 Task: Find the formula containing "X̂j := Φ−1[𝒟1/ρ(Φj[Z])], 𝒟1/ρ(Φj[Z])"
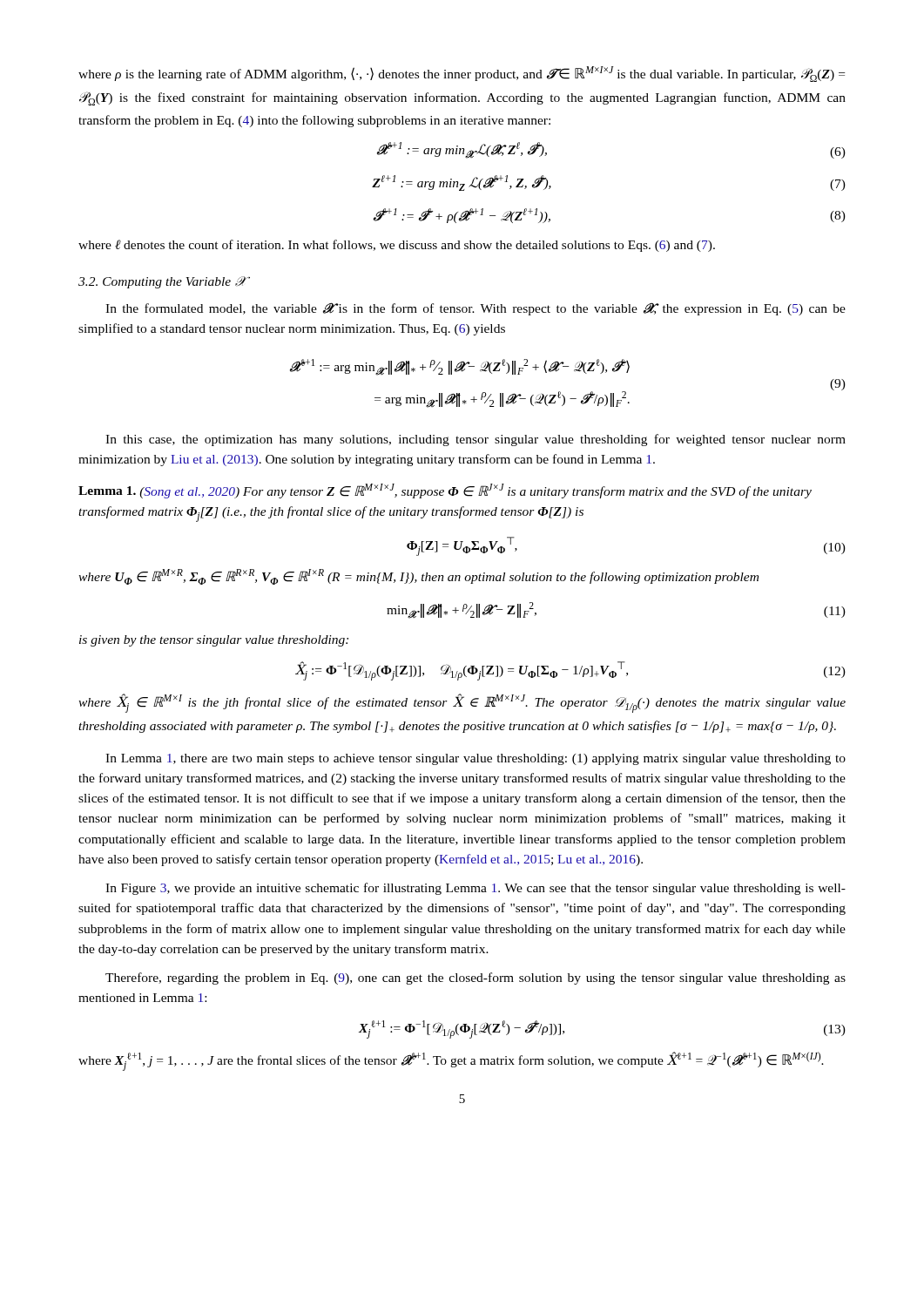click(x=462, y=670)
